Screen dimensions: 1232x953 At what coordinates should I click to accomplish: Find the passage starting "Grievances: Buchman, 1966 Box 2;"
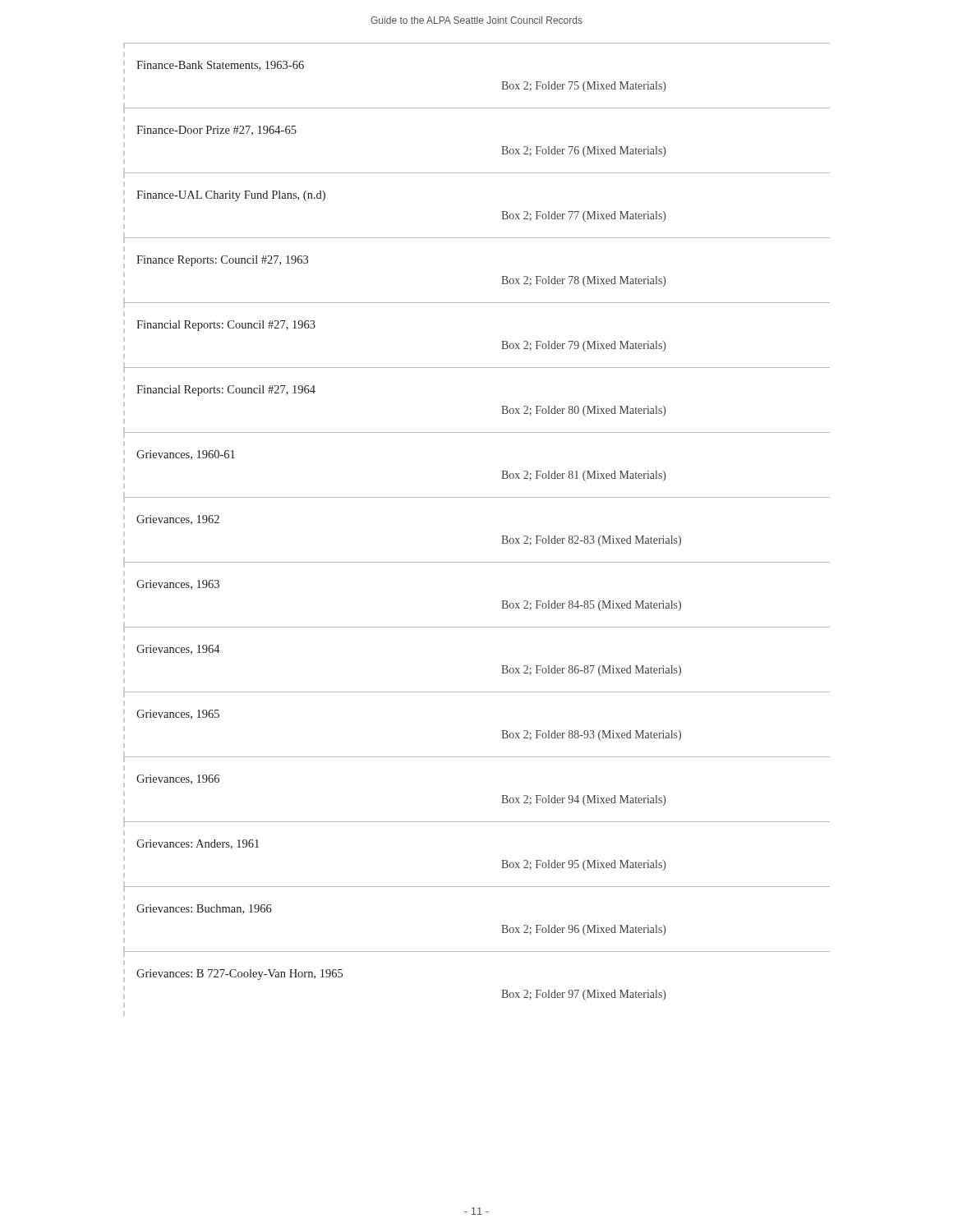point(124,890)
